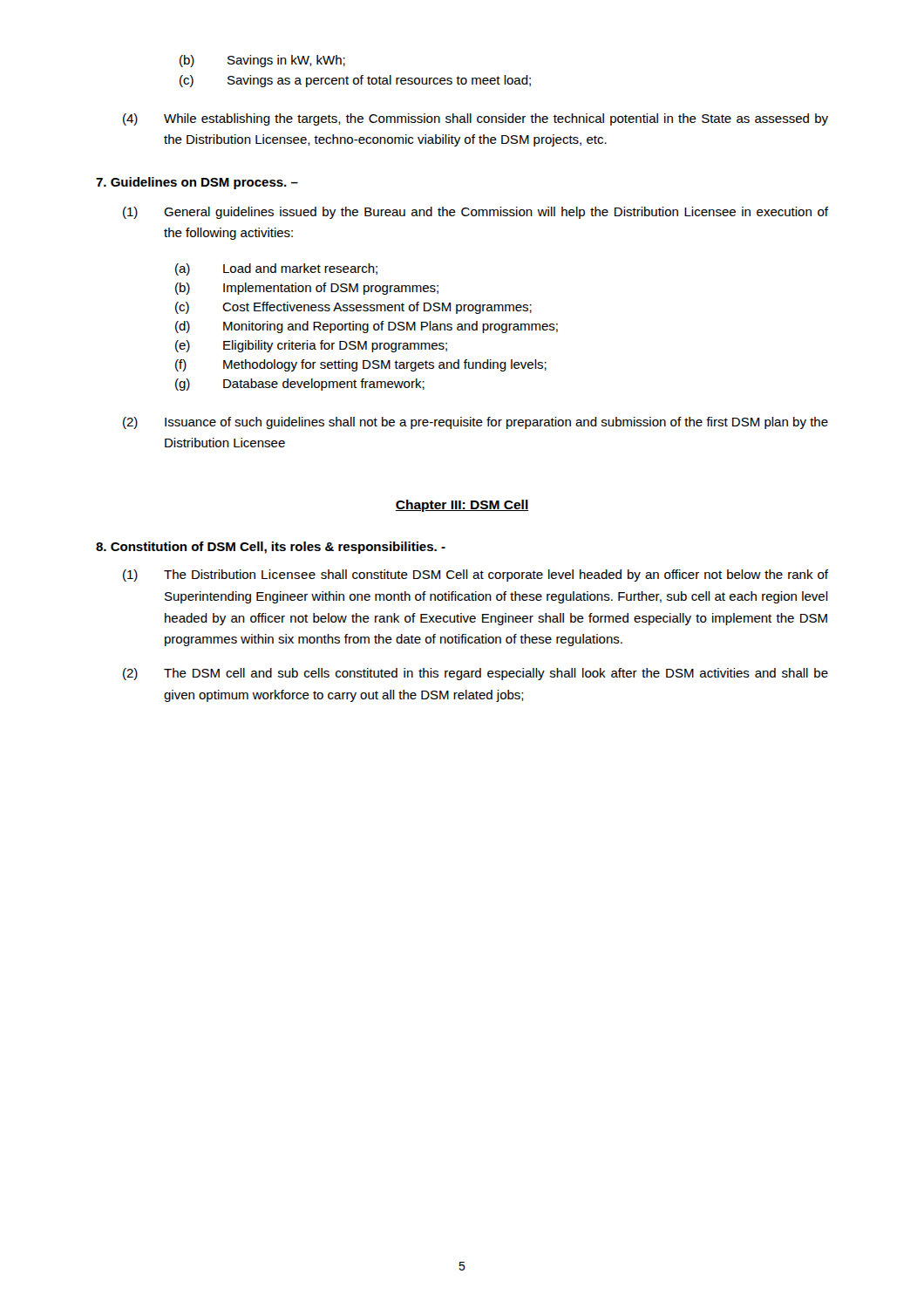Viewport: 924px width, 1308px height.
Task: Click the passage that begins "(1) General guidelines issued by the Bureau"
Action: (x=475, y=222)
